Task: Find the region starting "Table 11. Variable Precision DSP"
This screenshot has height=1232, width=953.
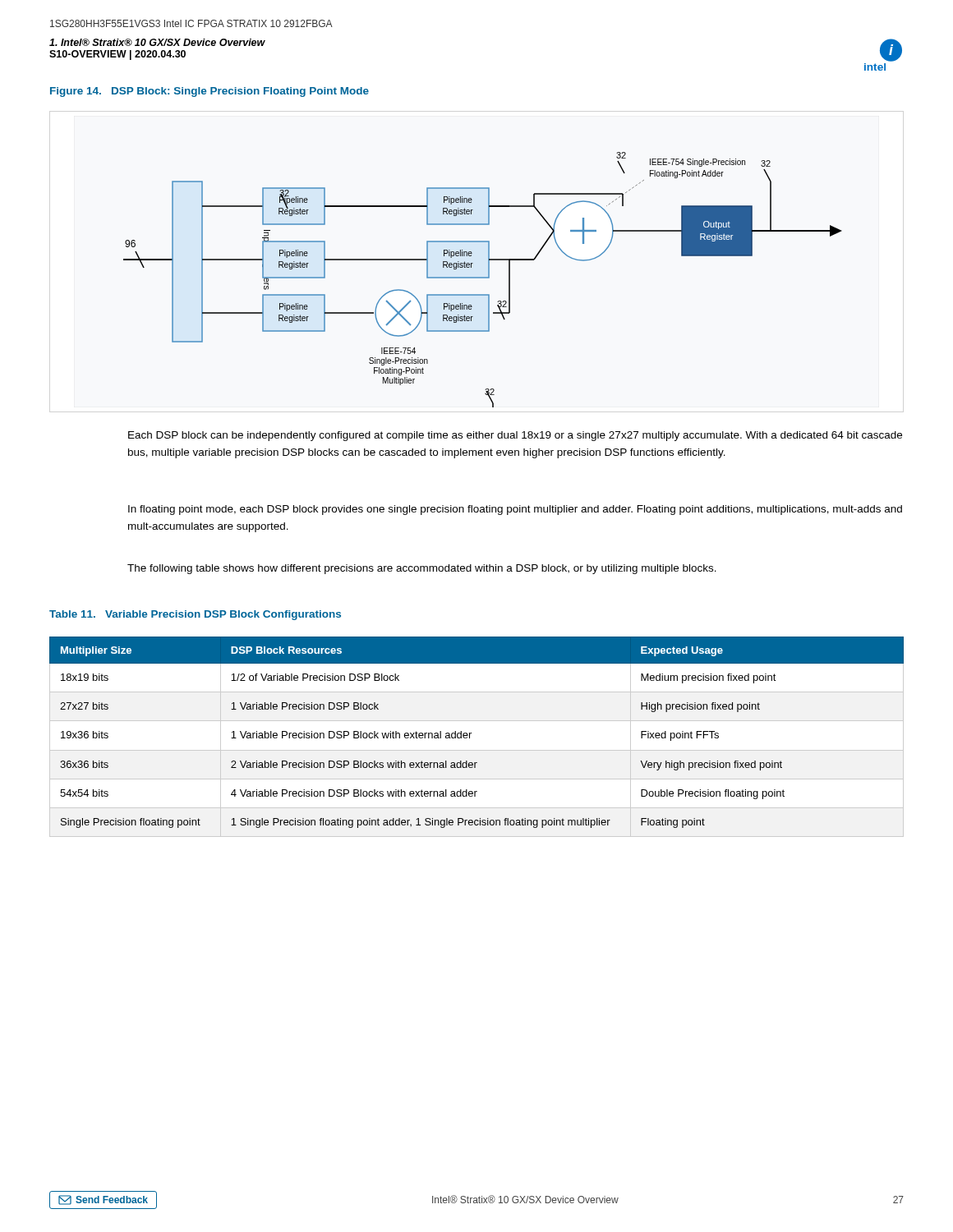Action: point(195,614)
